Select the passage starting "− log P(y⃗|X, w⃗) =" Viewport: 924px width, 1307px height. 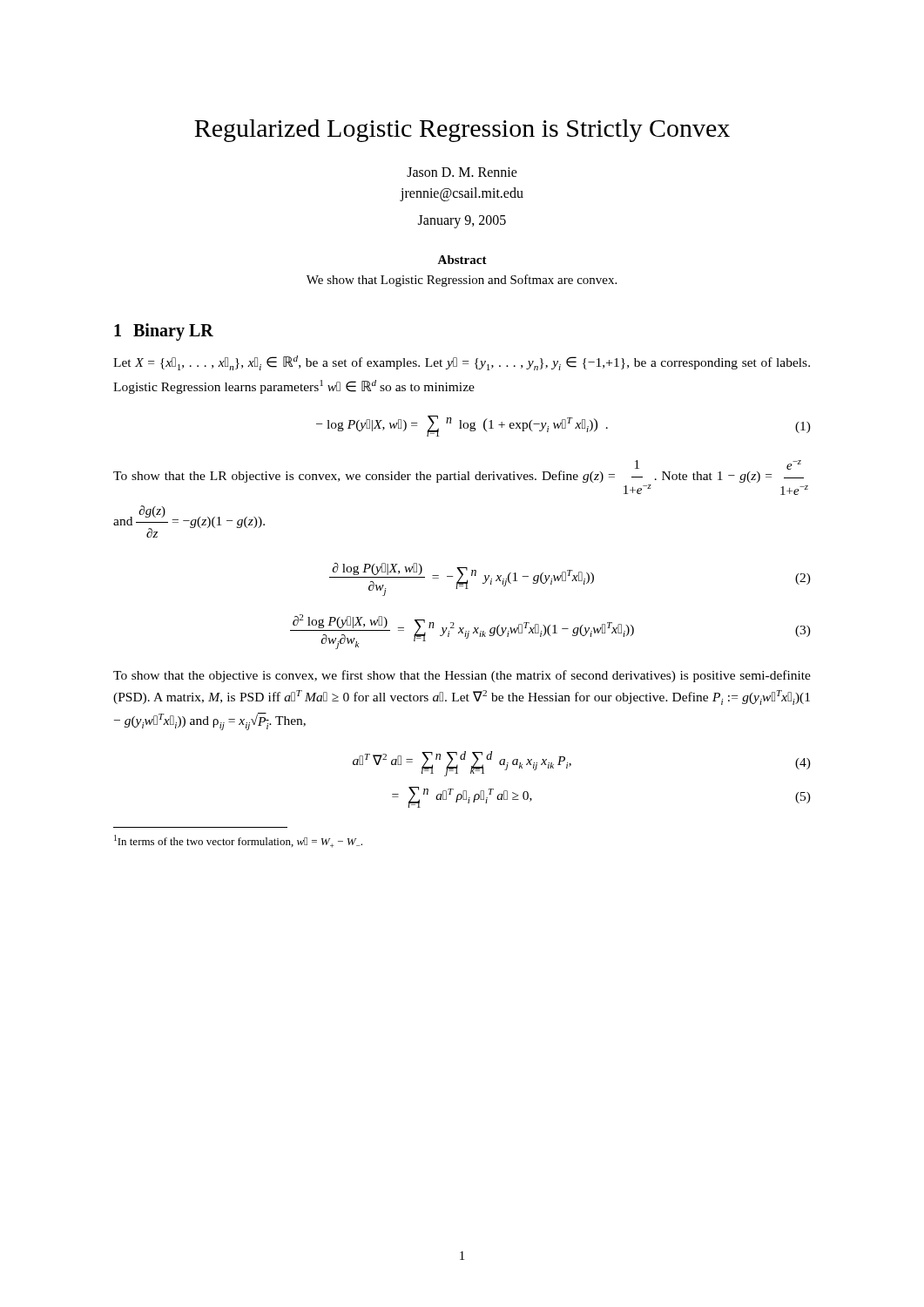coord(563,426)
